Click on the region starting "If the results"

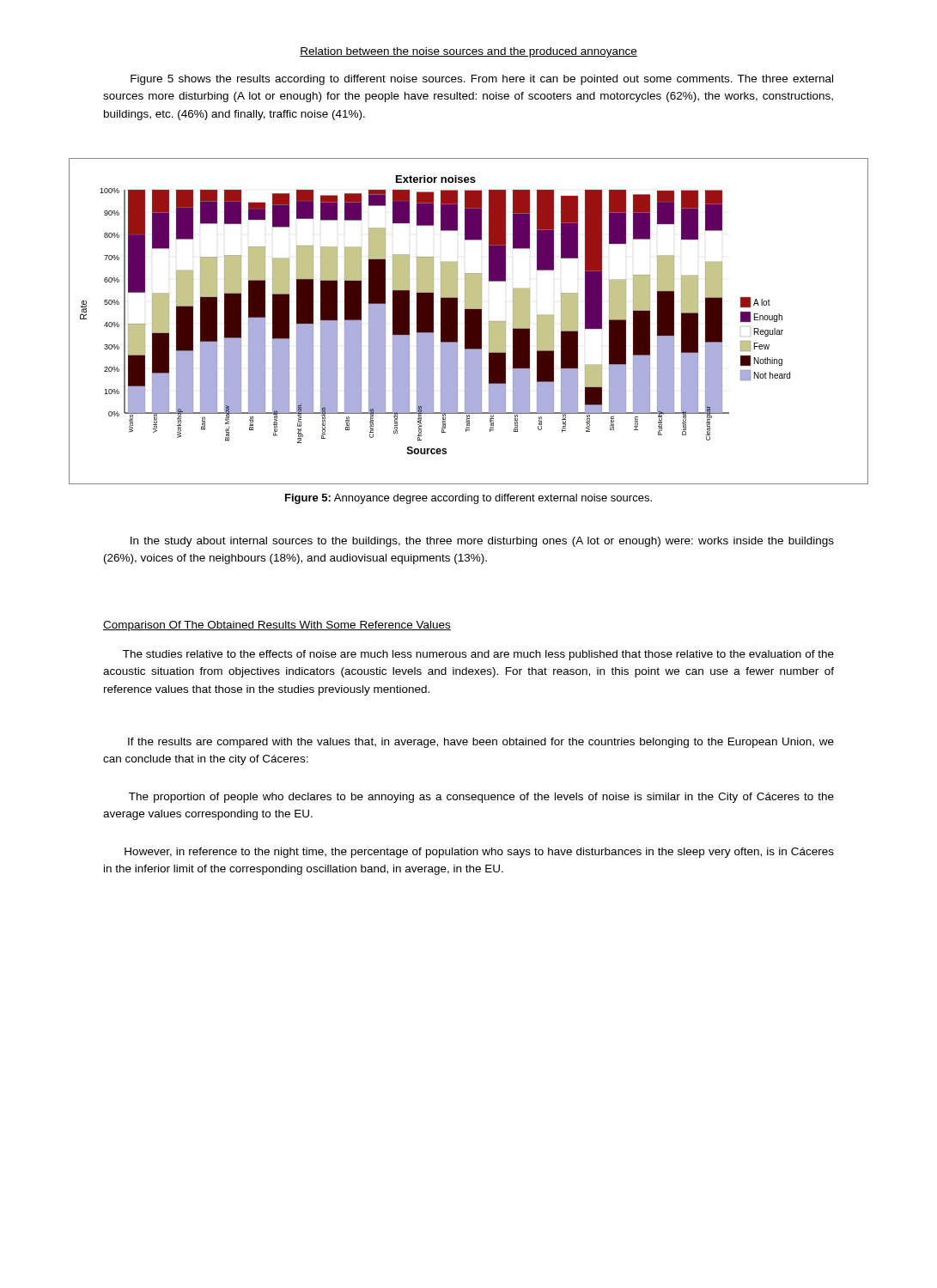click(468, 750)
